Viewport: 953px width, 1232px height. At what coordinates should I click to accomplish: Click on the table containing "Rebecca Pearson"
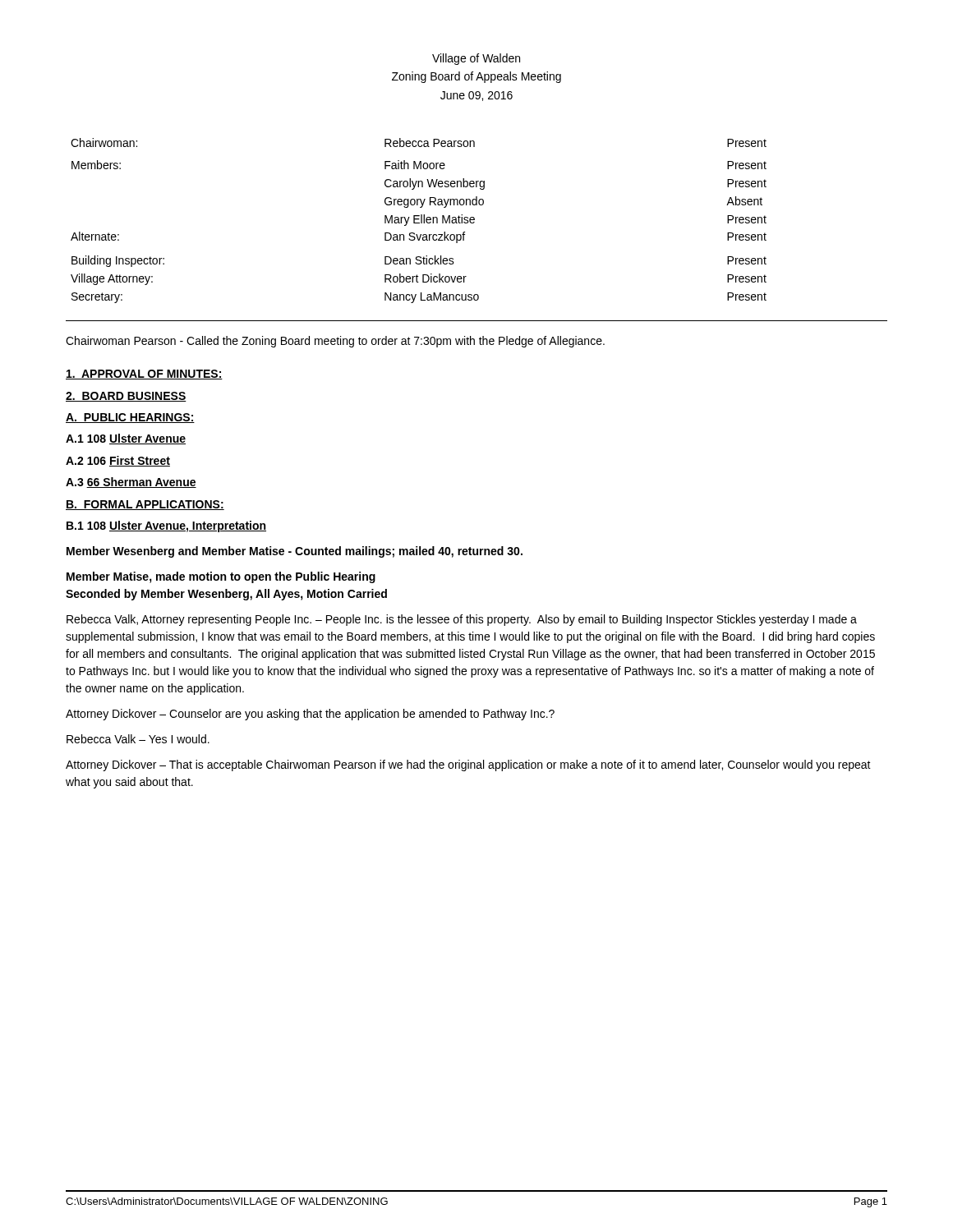click(476, 220)
